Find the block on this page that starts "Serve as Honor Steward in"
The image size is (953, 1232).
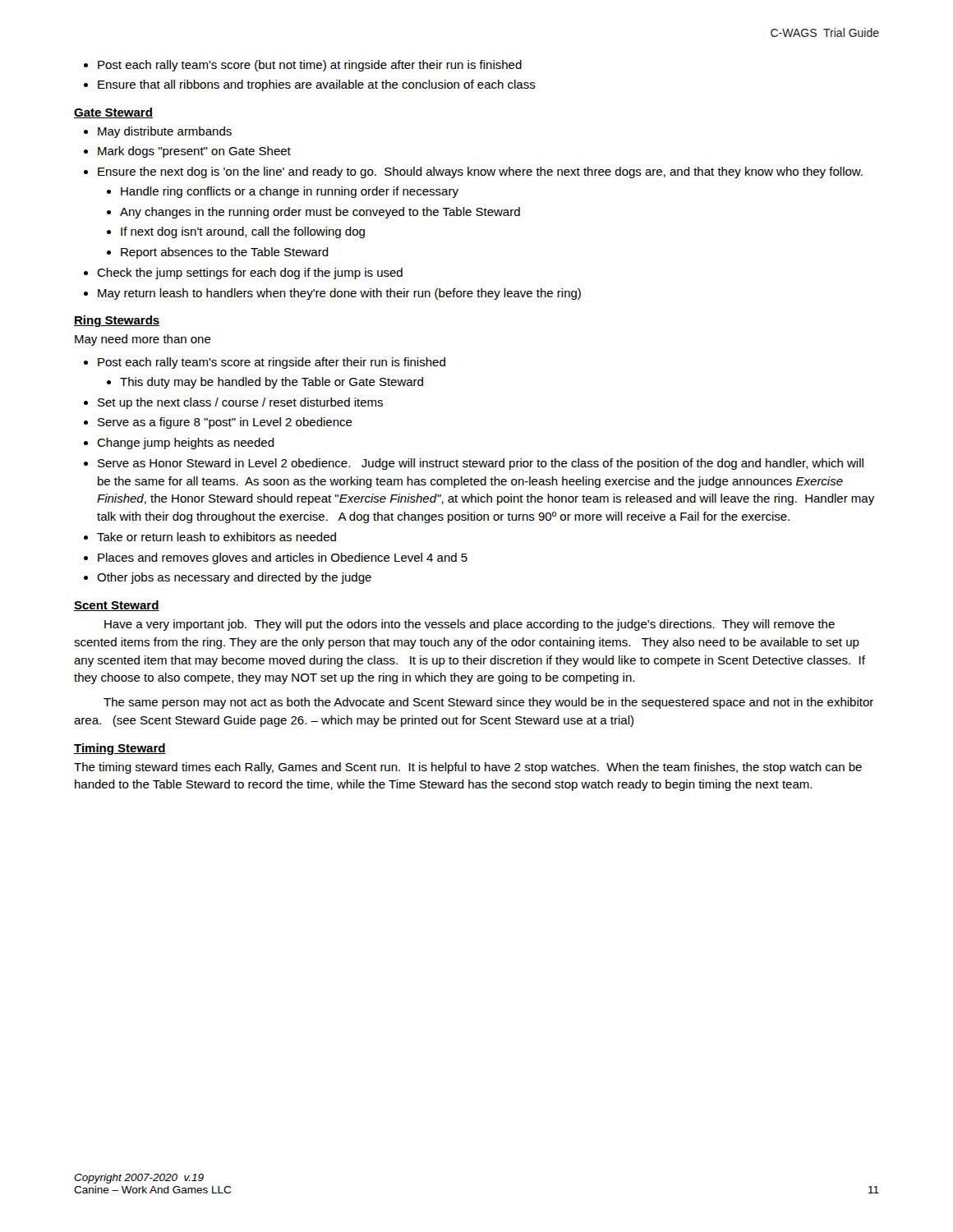[x=486, y=489]
